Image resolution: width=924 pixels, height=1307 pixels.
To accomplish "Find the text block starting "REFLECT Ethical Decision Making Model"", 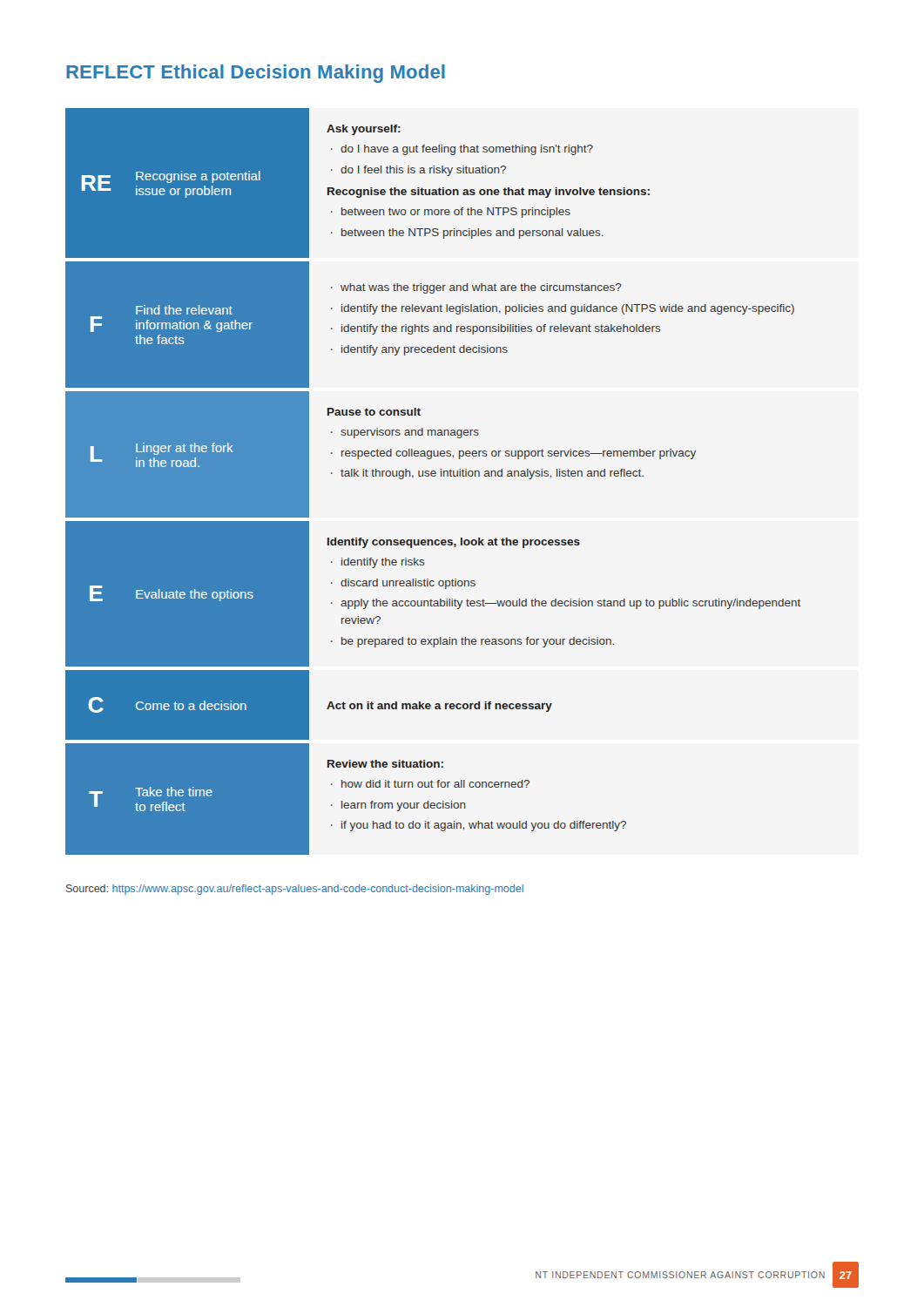I will (x=256, y=72).
